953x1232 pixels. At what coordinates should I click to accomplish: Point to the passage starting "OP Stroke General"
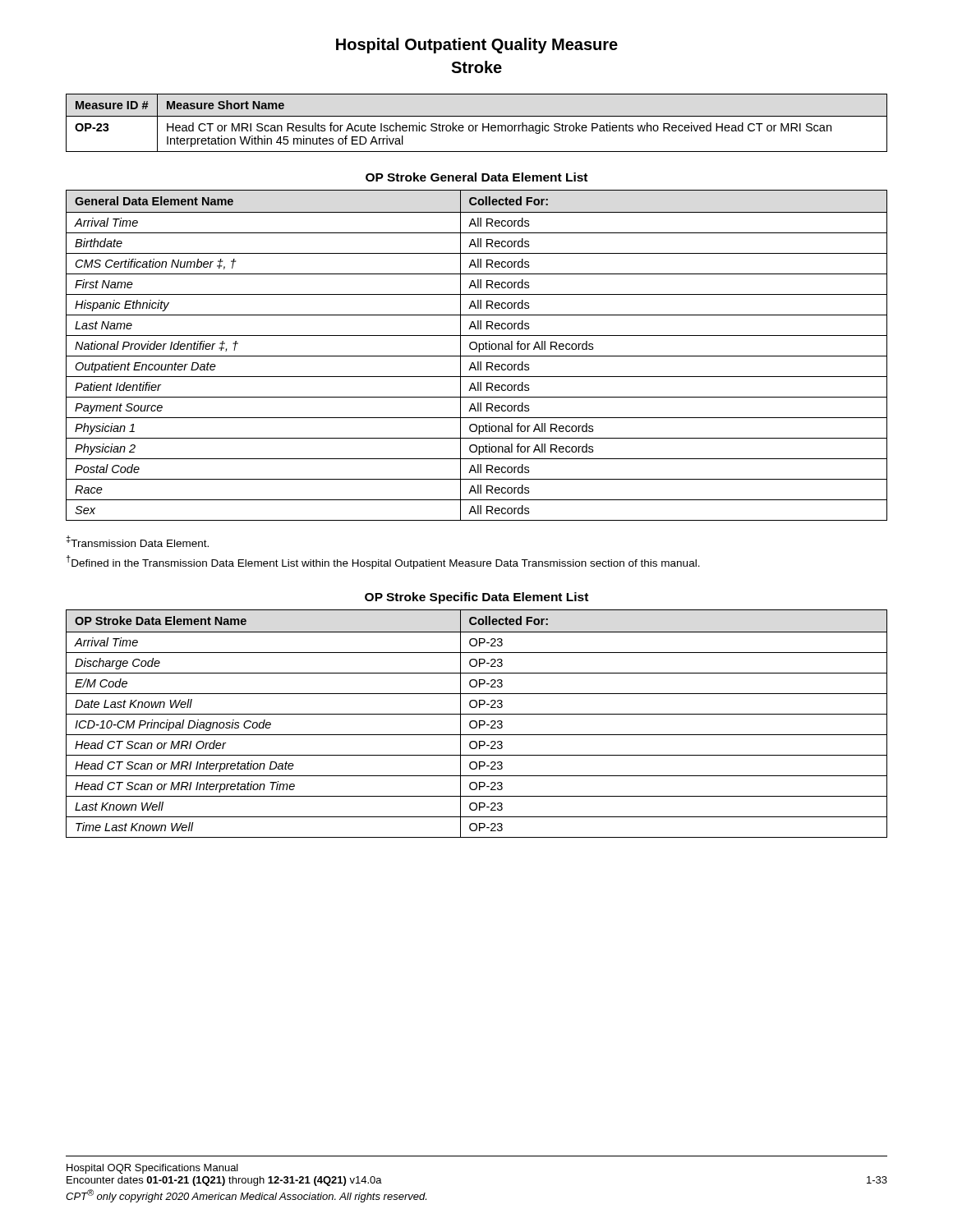[476, 177]
